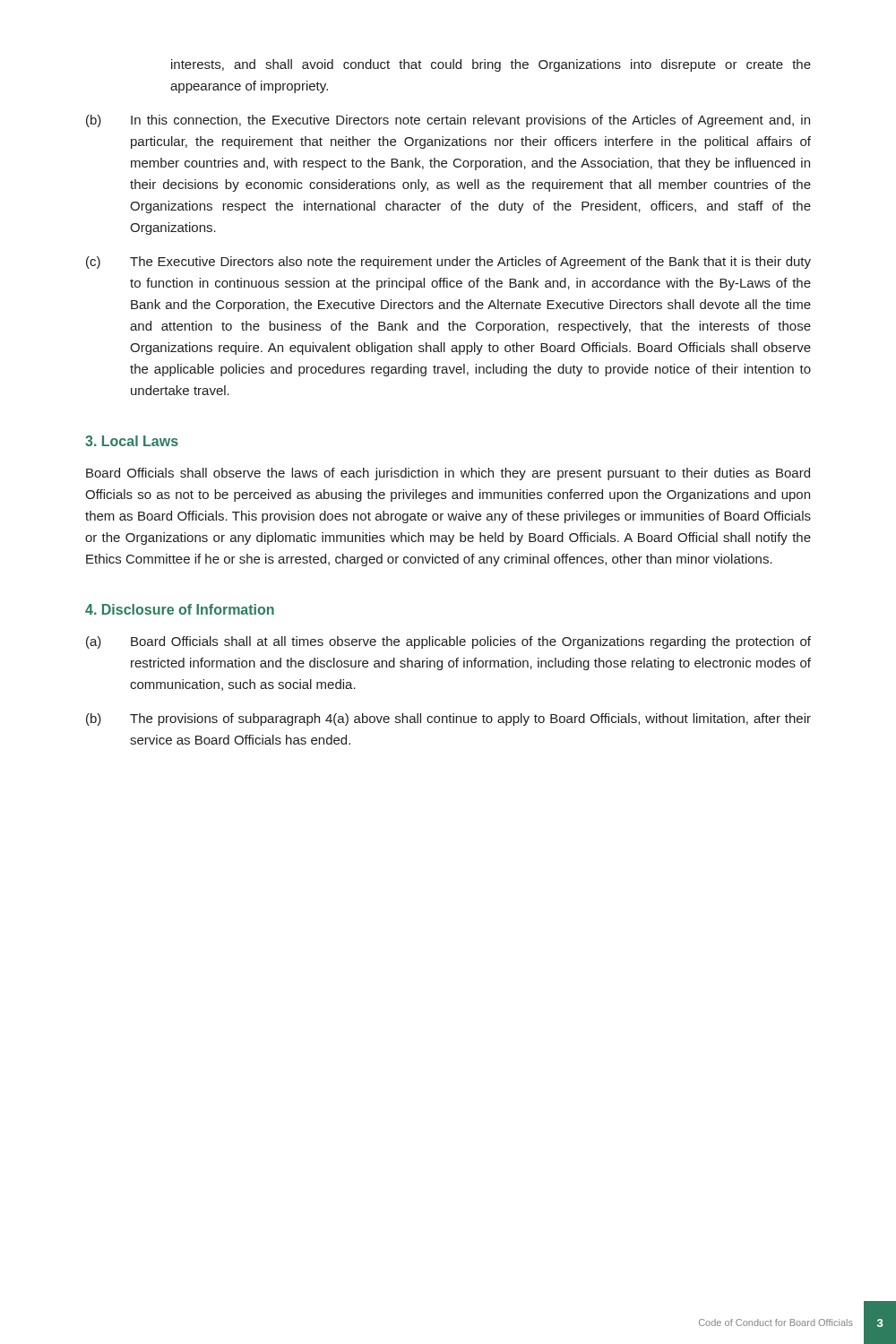Find the block starting "(a) Board Officials shall at all times observe"
The height and width of the screenshot is (1344, 896).
tap(448, 663)
